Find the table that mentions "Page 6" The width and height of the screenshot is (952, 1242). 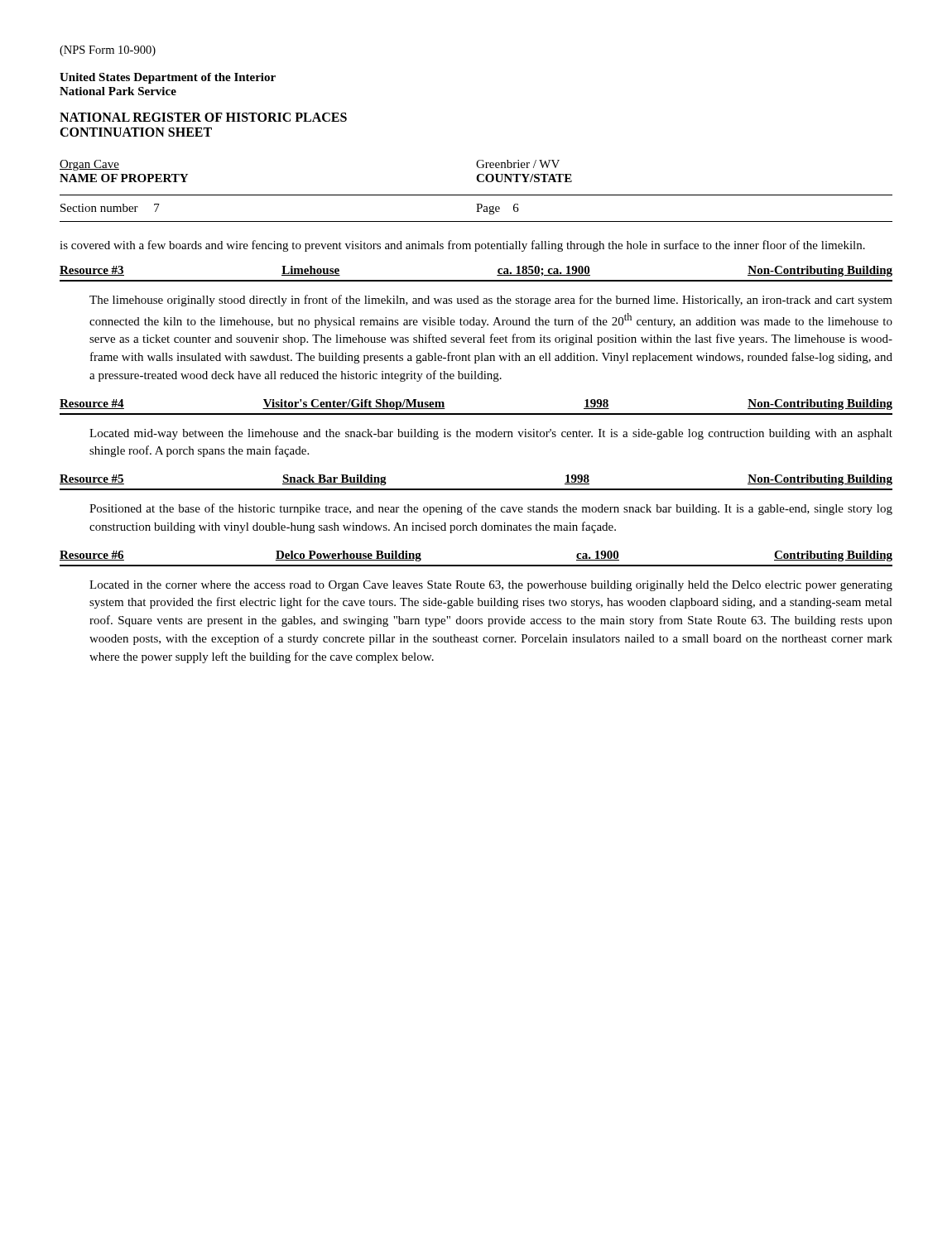[x=476, y=208]
